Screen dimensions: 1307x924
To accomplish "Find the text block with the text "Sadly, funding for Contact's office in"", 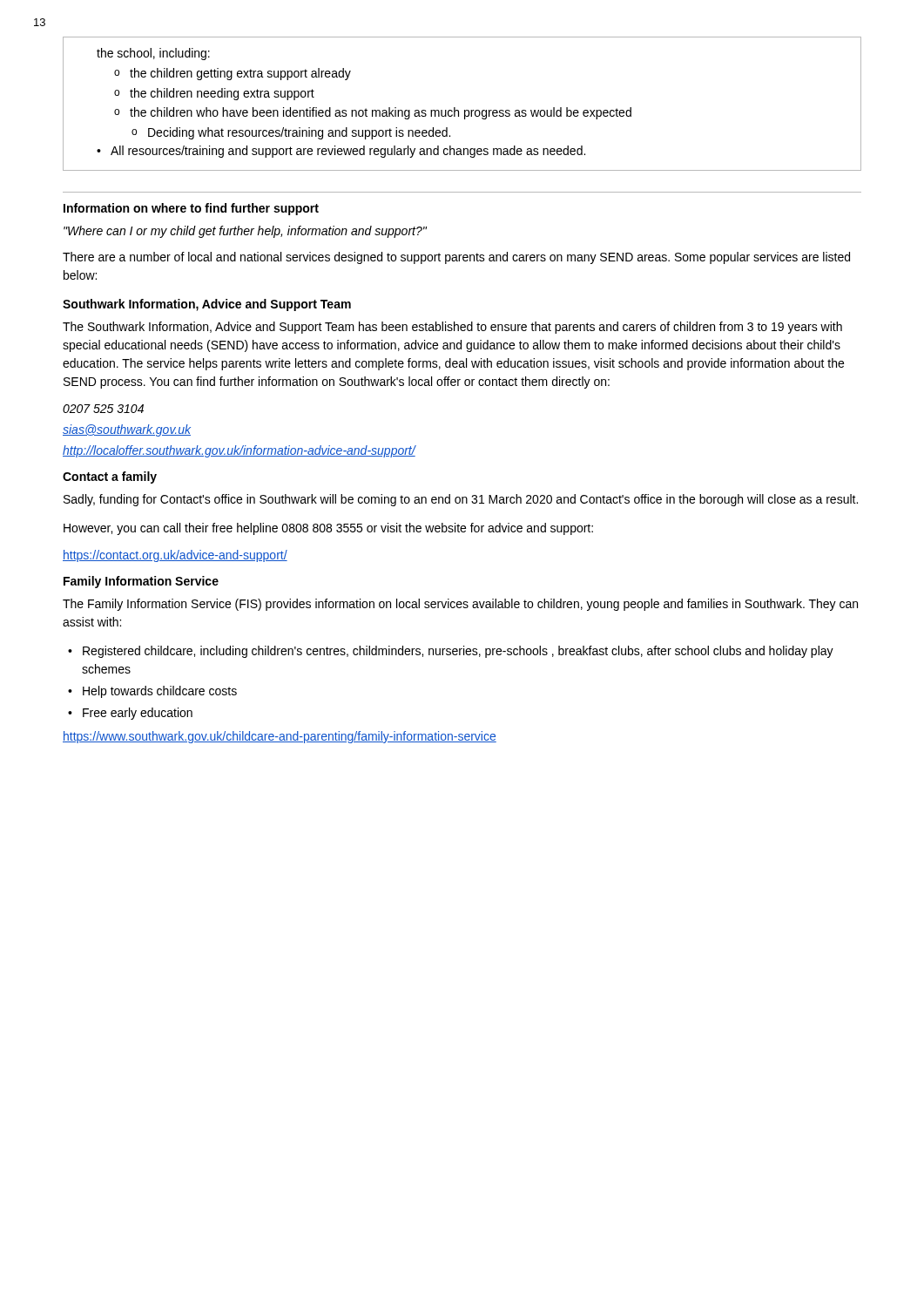I will click(x=461, y=499).
